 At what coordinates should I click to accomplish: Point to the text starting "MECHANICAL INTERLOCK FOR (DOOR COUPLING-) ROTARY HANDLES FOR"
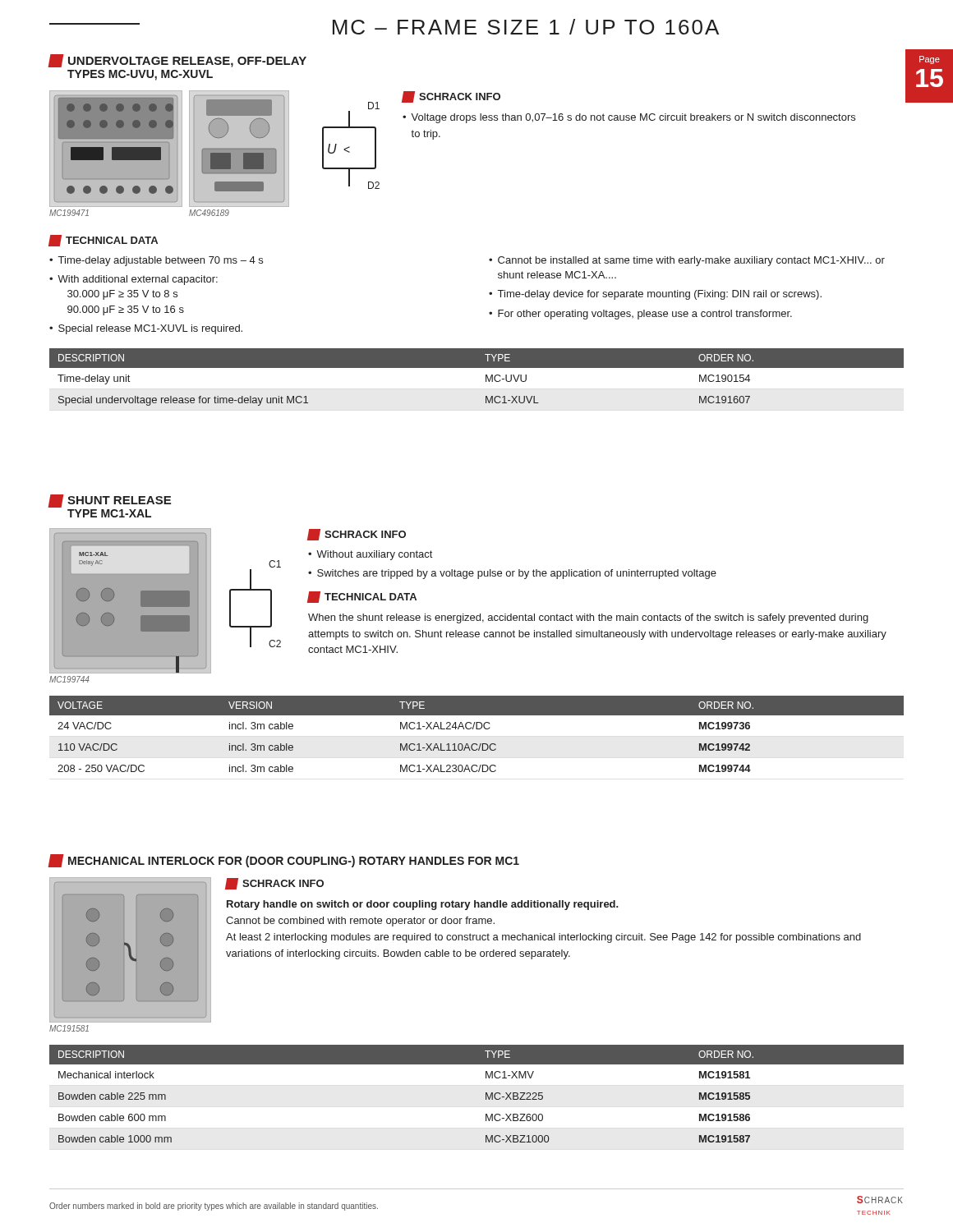284,861
